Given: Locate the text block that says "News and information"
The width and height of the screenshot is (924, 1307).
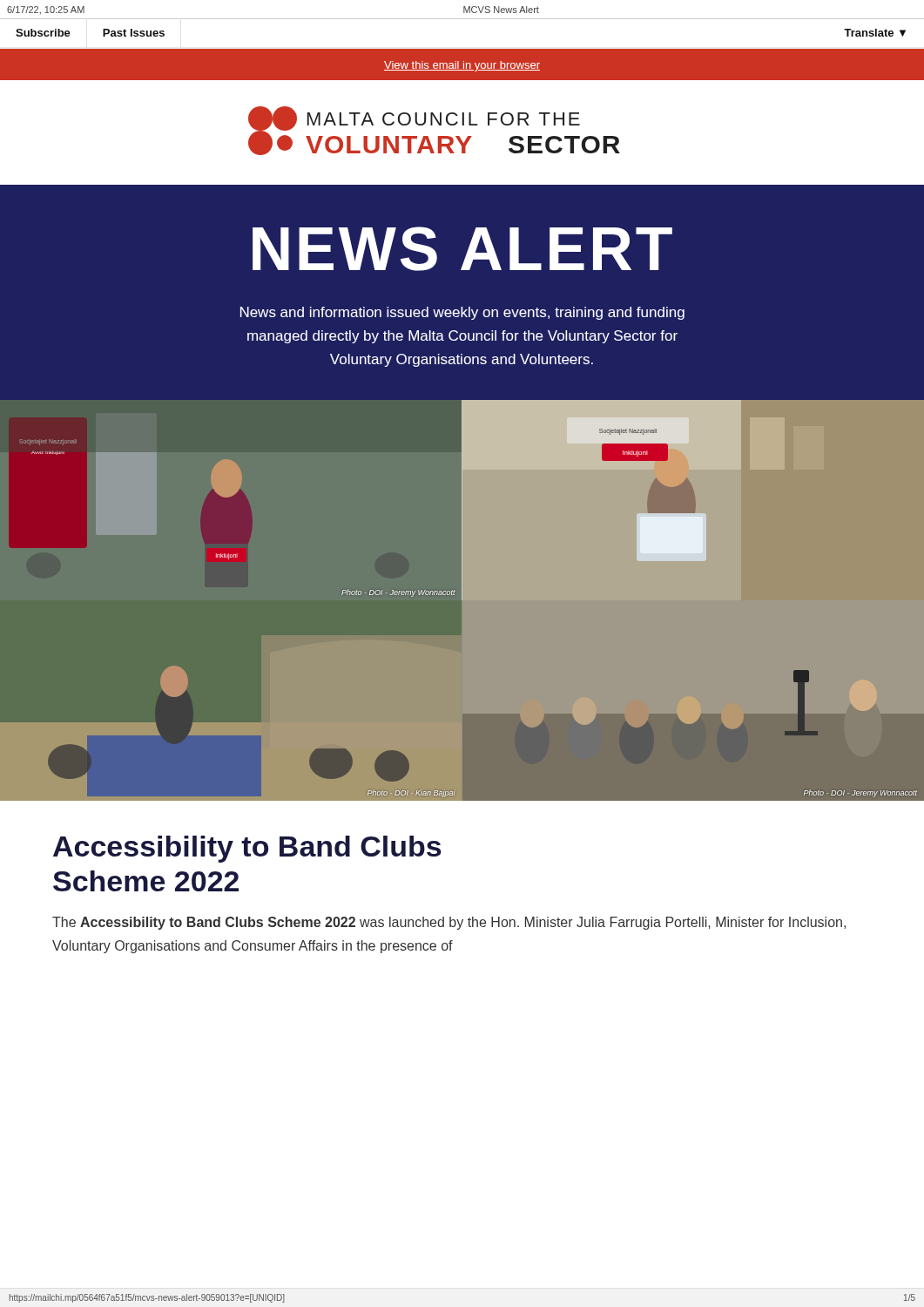Looking at the screenshot, I should 462,336.
